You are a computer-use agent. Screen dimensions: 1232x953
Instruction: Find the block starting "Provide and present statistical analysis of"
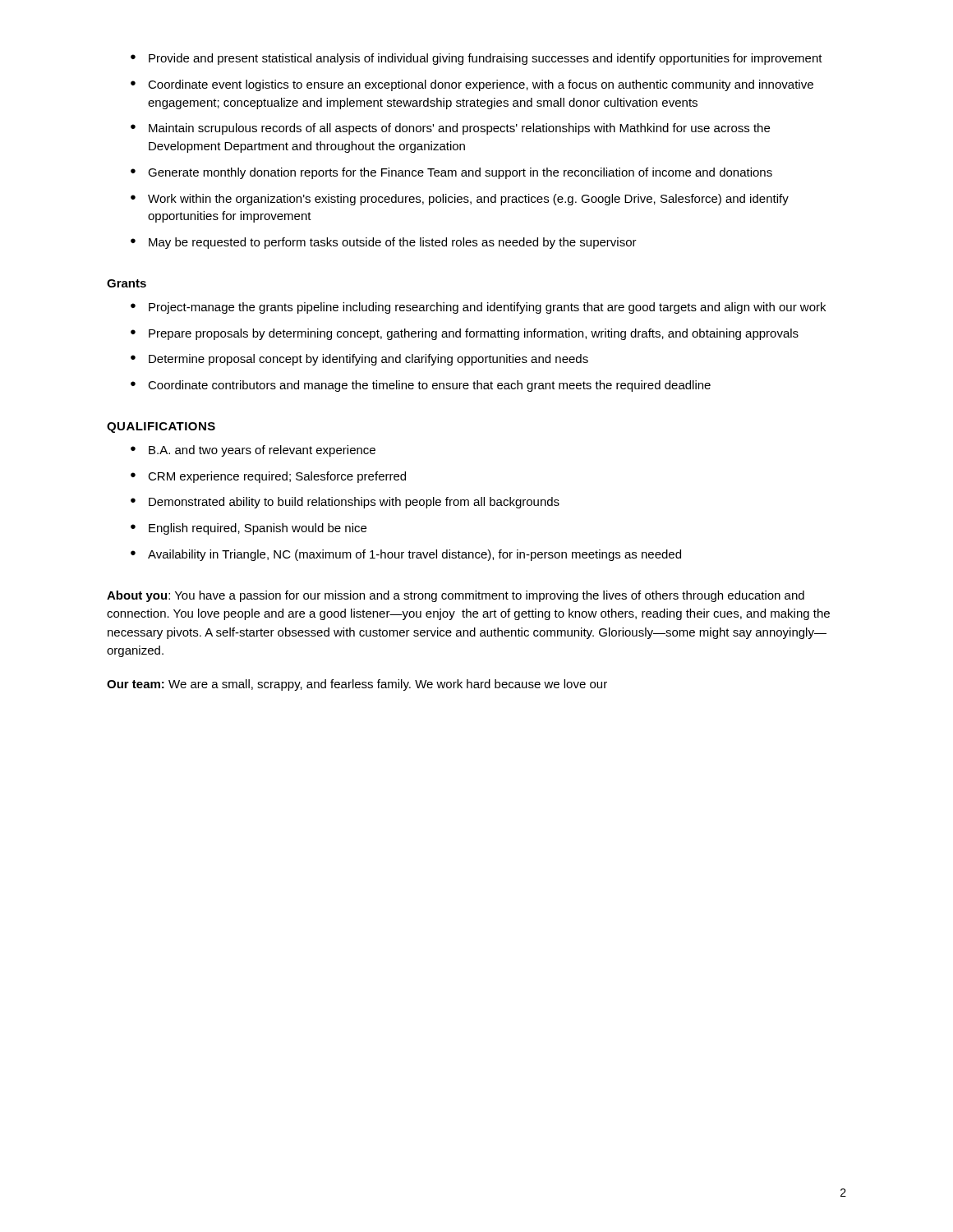485,58
